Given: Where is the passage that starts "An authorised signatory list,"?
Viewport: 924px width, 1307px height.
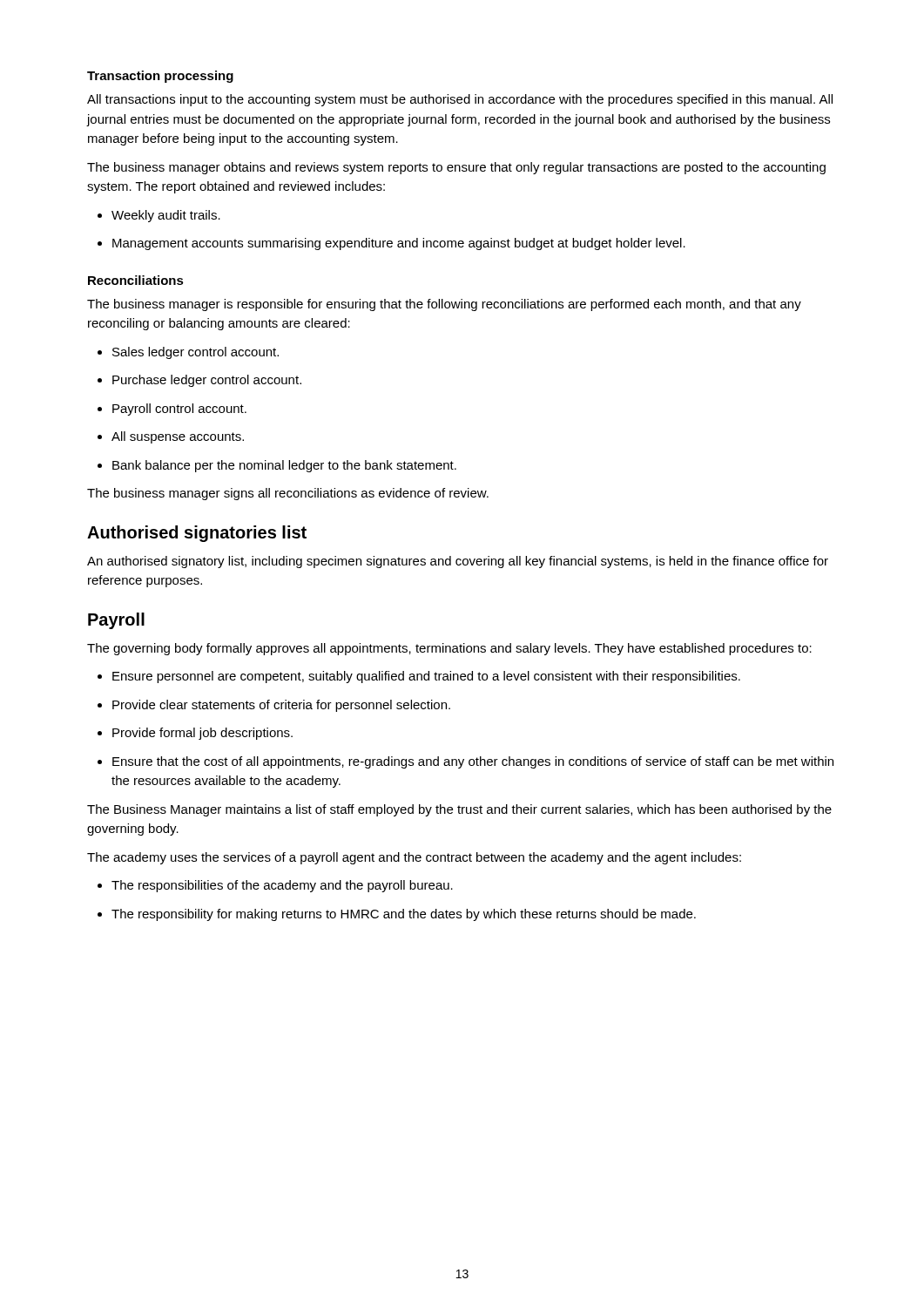Looking at the screenshot, I should coord(458,570).
